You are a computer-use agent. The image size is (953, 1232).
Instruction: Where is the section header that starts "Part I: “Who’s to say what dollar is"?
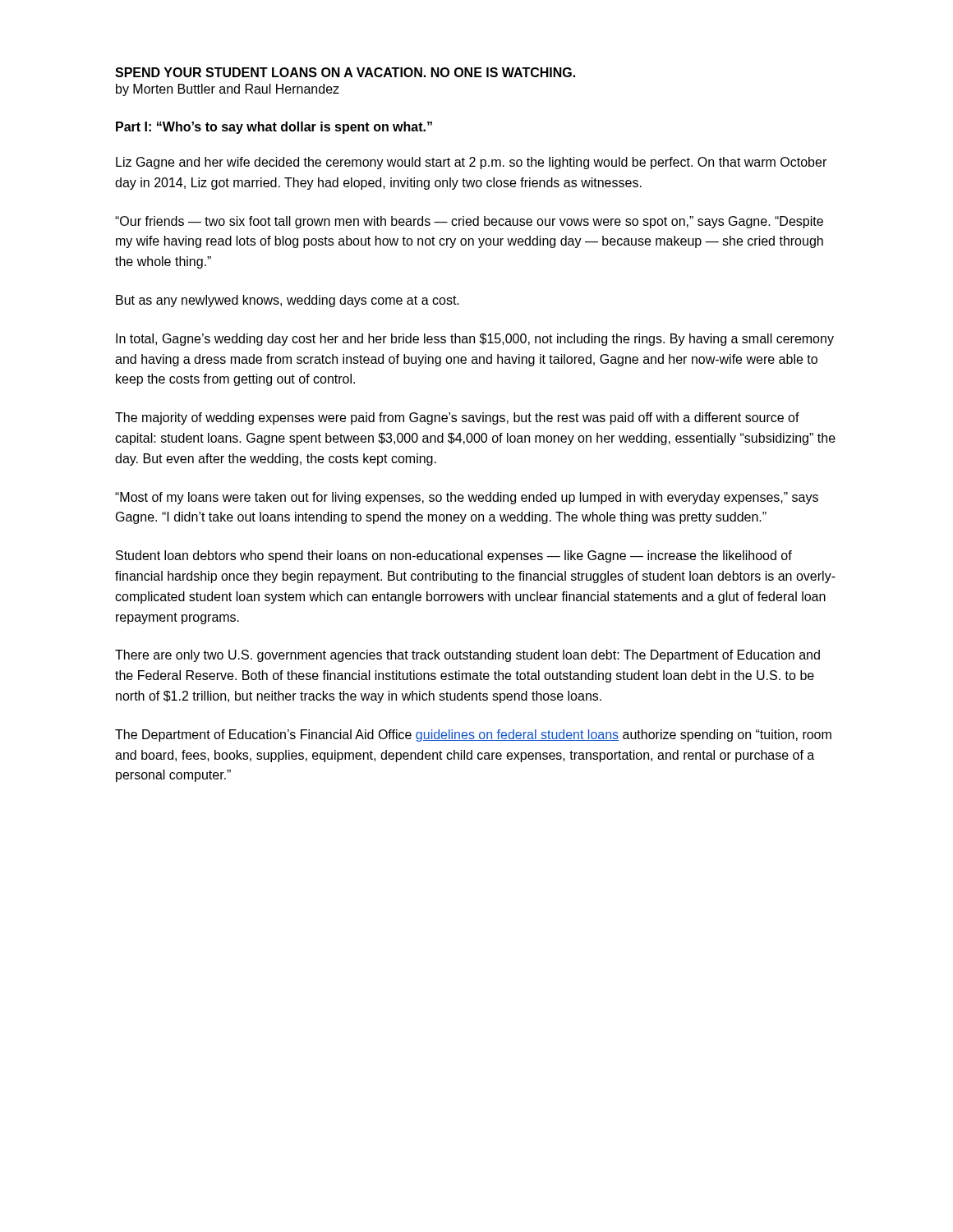pyautogui.click(x=274, y=127)
